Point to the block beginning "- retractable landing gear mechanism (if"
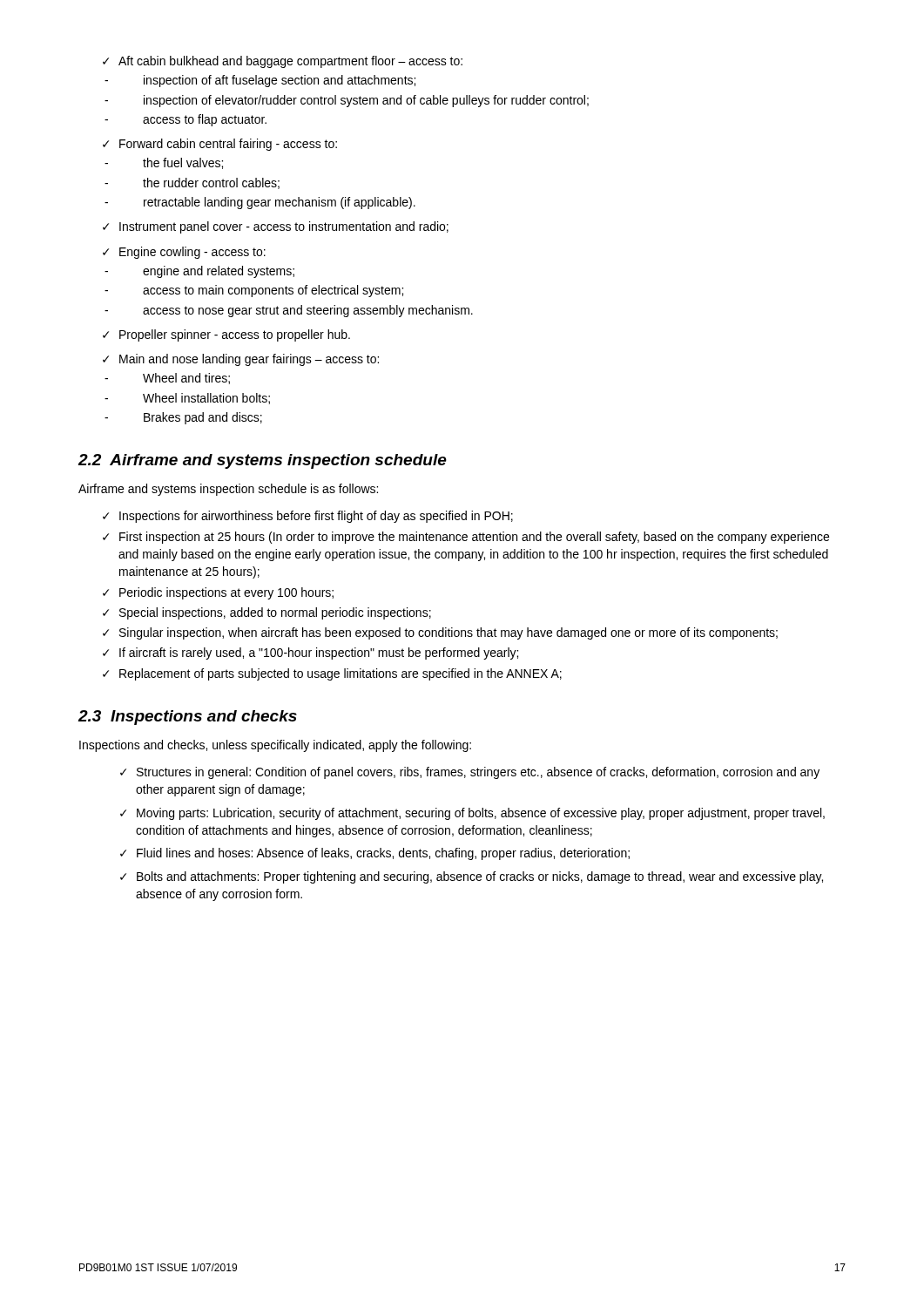This screenshot has height=1307, width=924. coord(260,203)
